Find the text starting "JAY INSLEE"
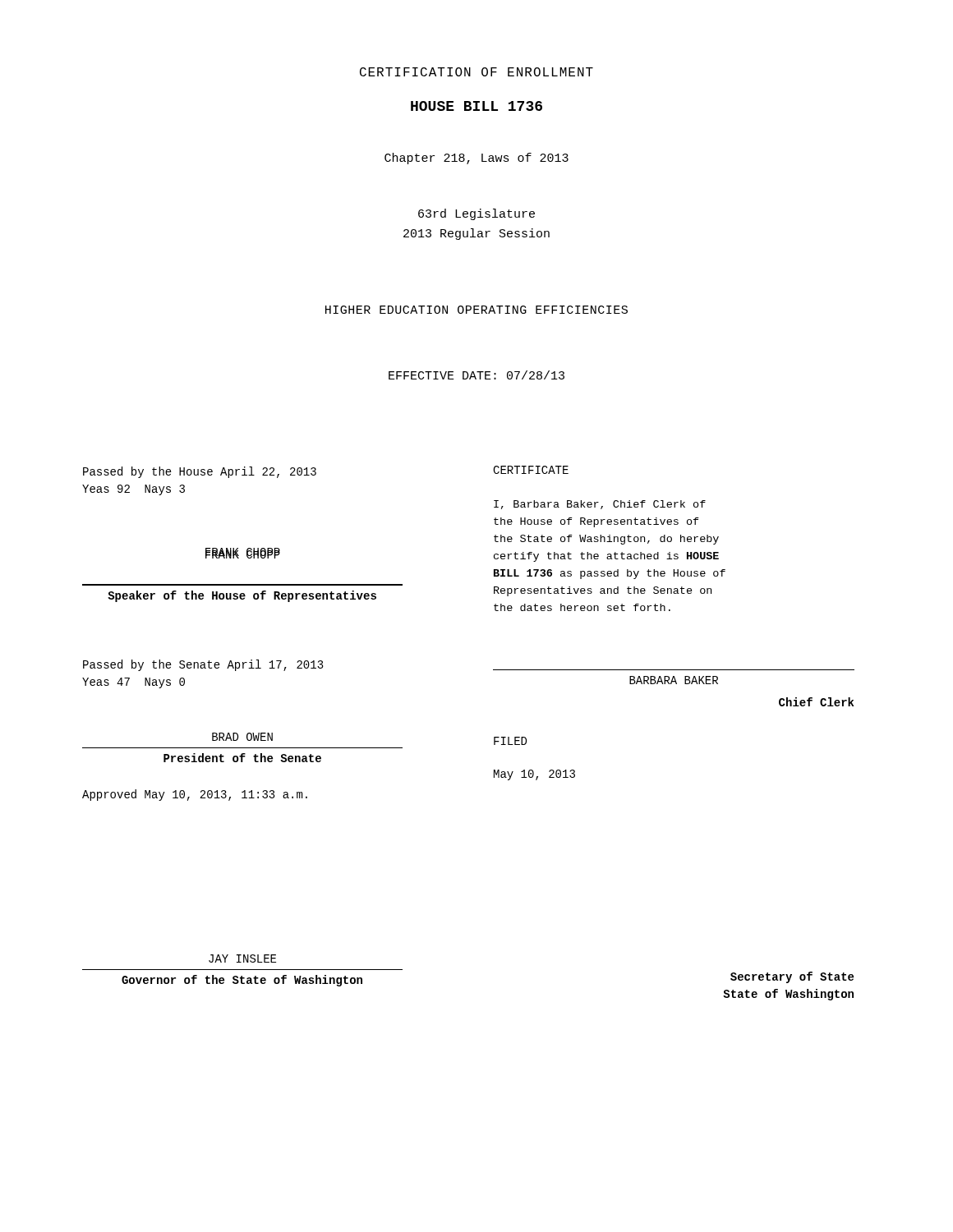Screen dimensions: 1232x953 242,959
